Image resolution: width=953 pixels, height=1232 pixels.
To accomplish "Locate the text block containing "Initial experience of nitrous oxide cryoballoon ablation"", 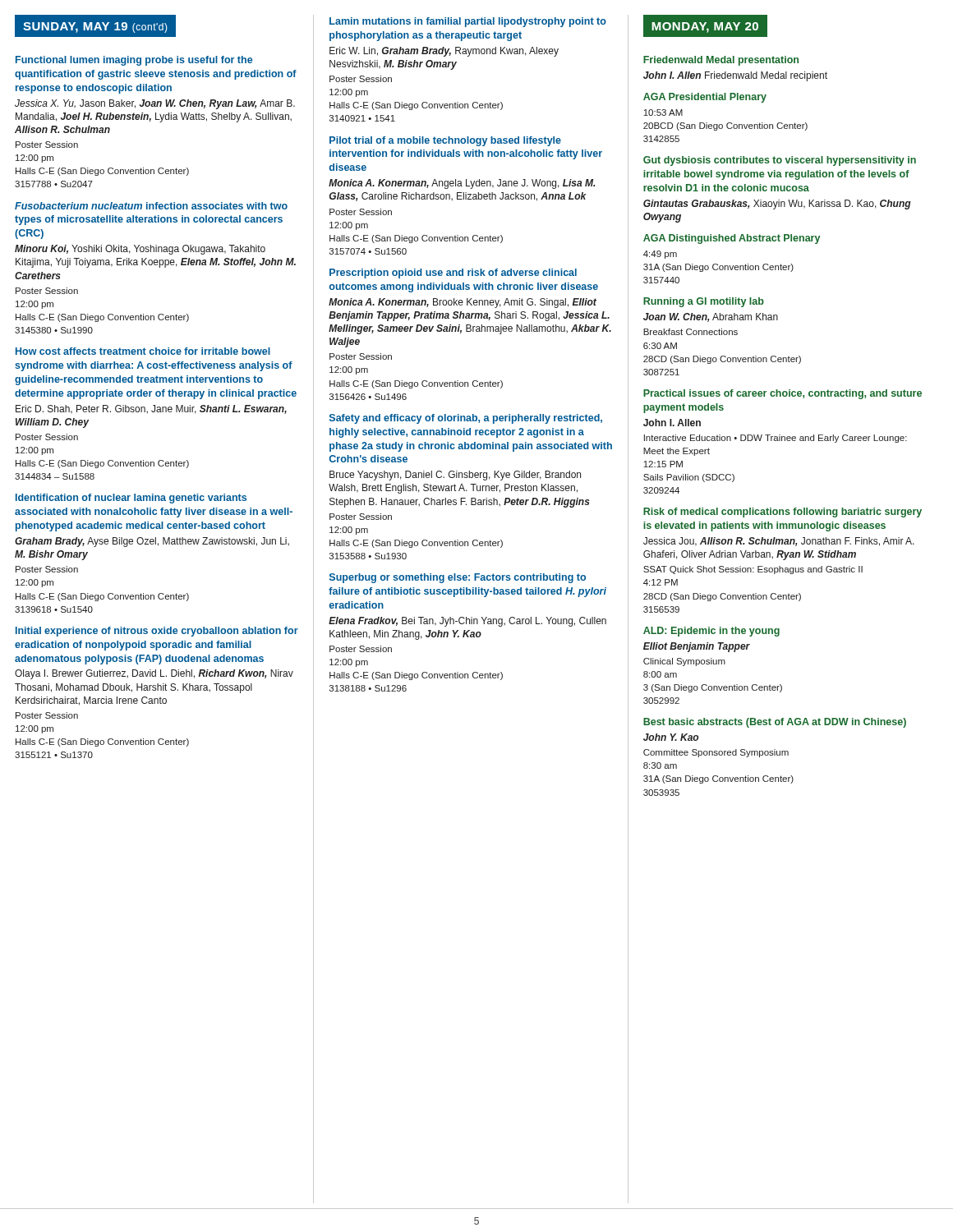I will click(x=157, y=693).
